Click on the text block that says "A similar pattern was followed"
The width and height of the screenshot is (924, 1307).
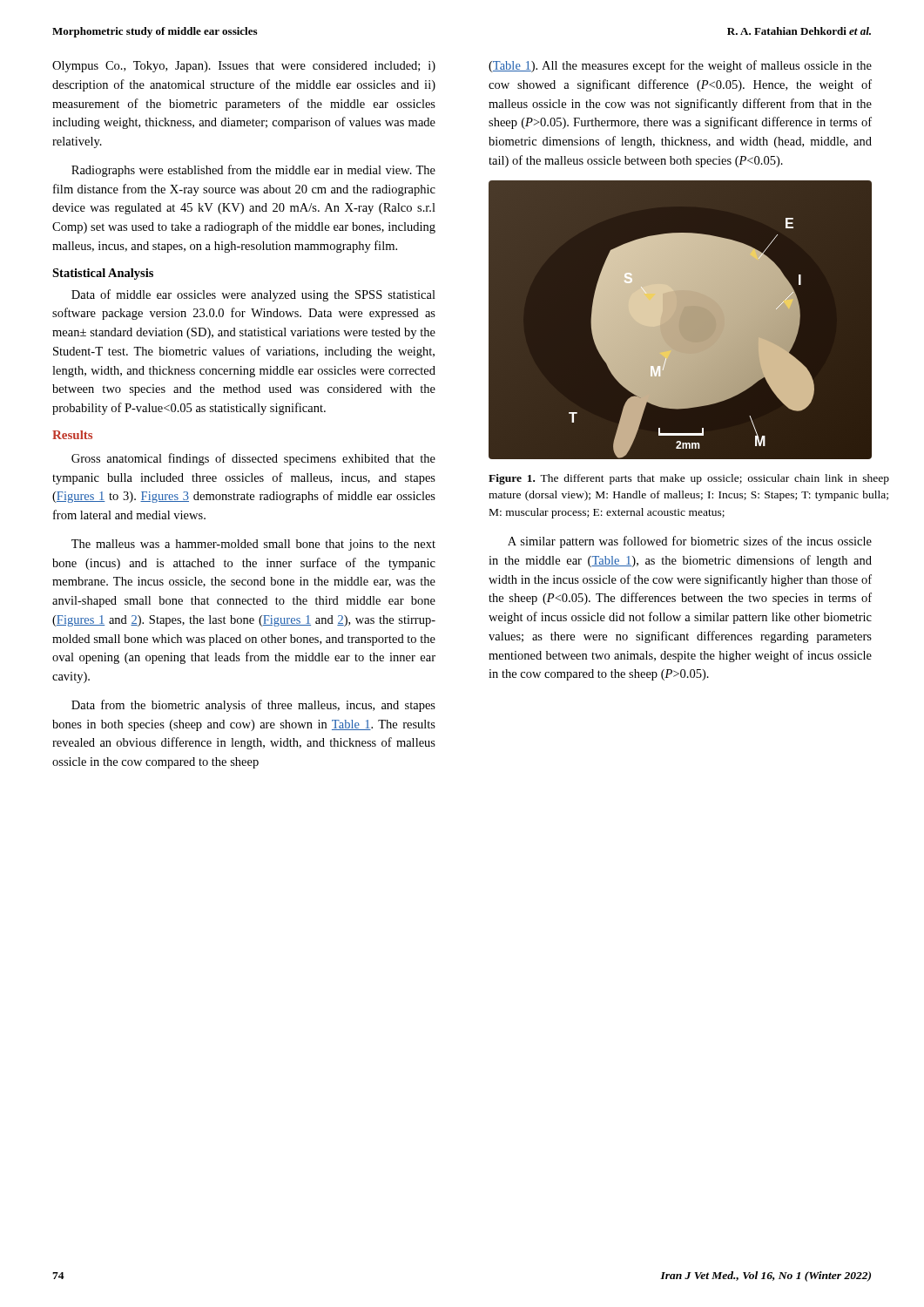coord(680,608)
